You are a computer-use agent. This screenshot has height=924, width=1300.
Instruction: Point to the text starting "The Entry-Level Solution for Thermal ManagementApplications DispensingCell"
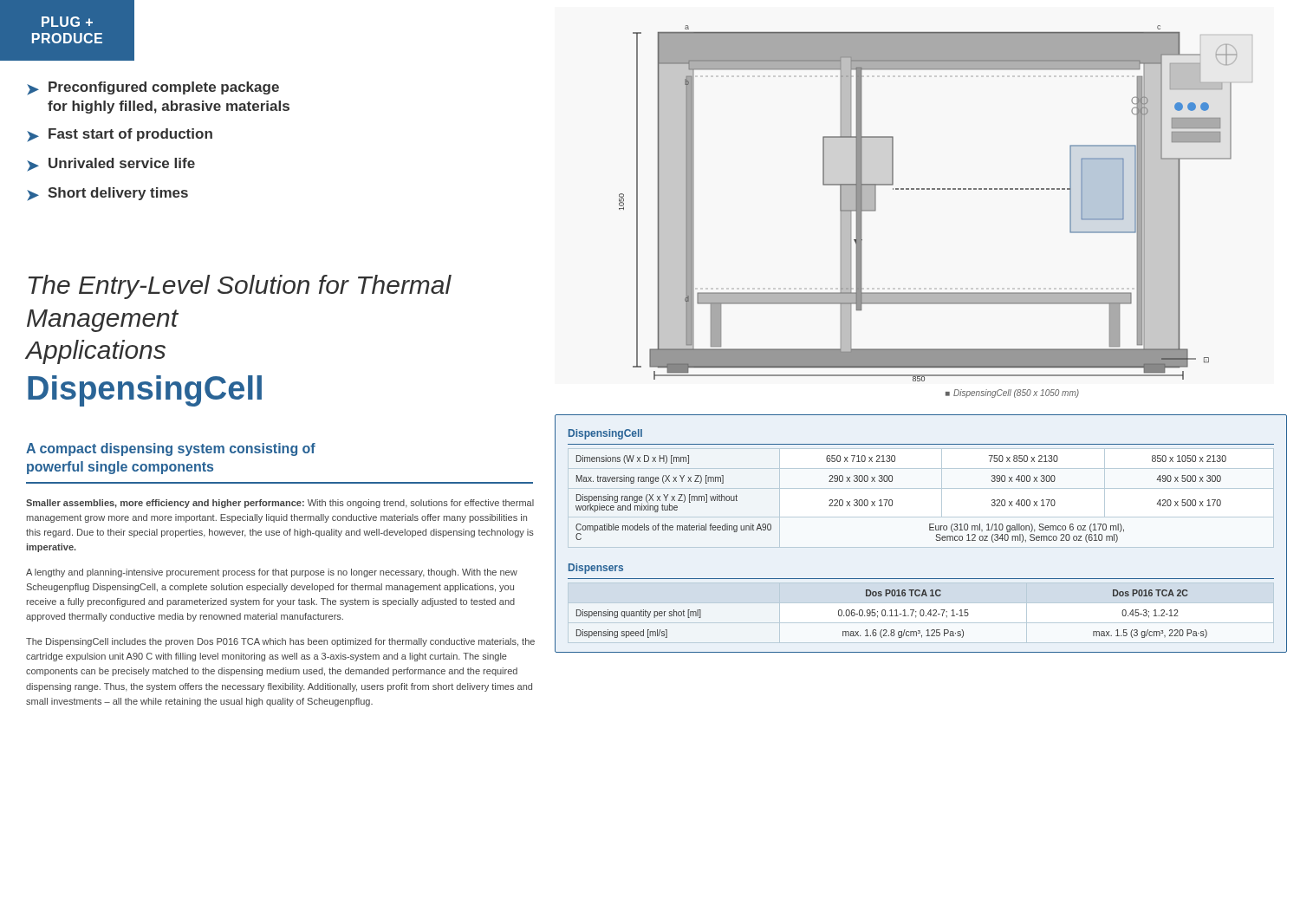coord(240,287)
